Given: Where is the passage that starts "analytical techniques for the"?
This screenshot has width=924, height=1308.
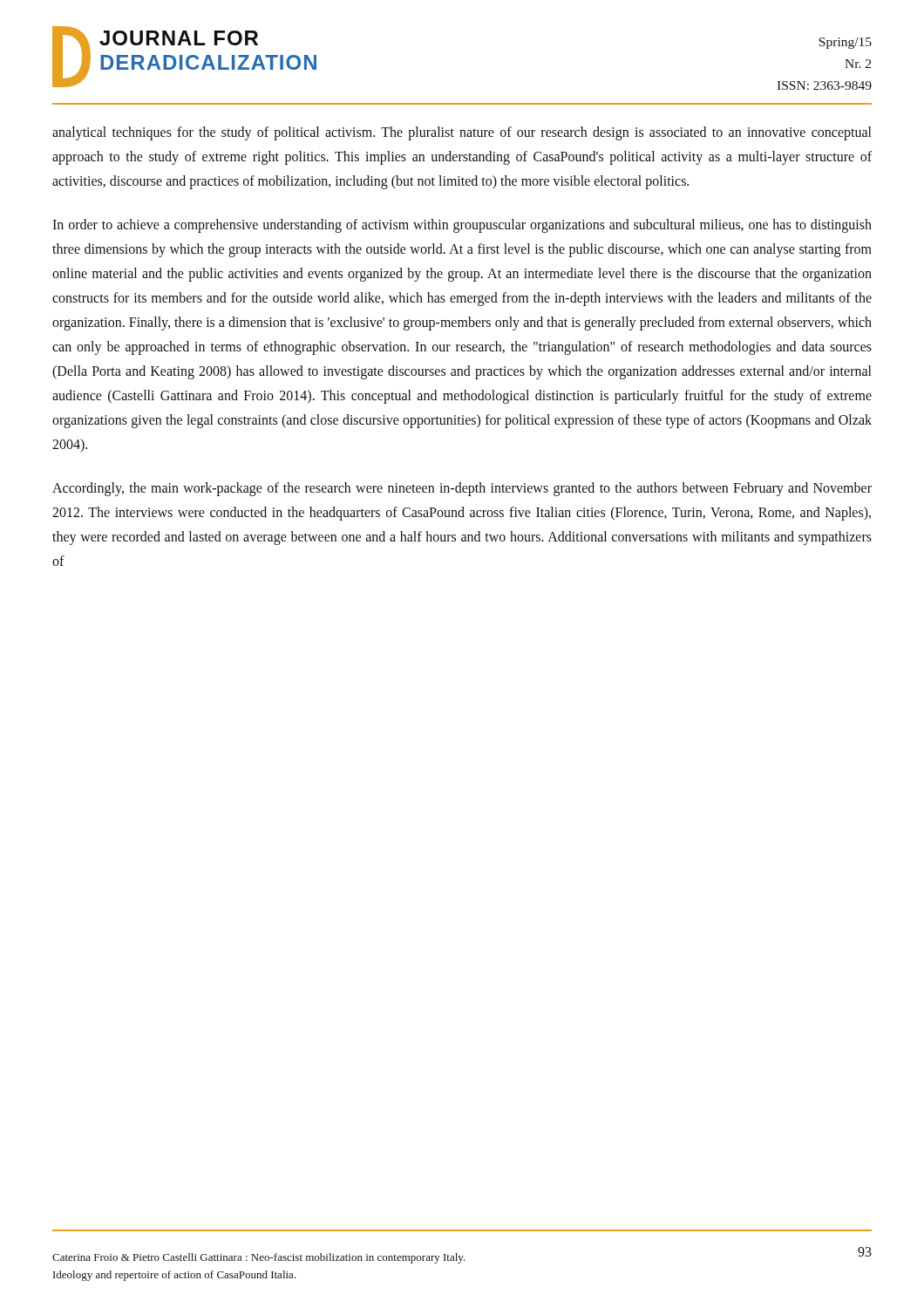Looking at the screenshot, I should tap(462, 157).
